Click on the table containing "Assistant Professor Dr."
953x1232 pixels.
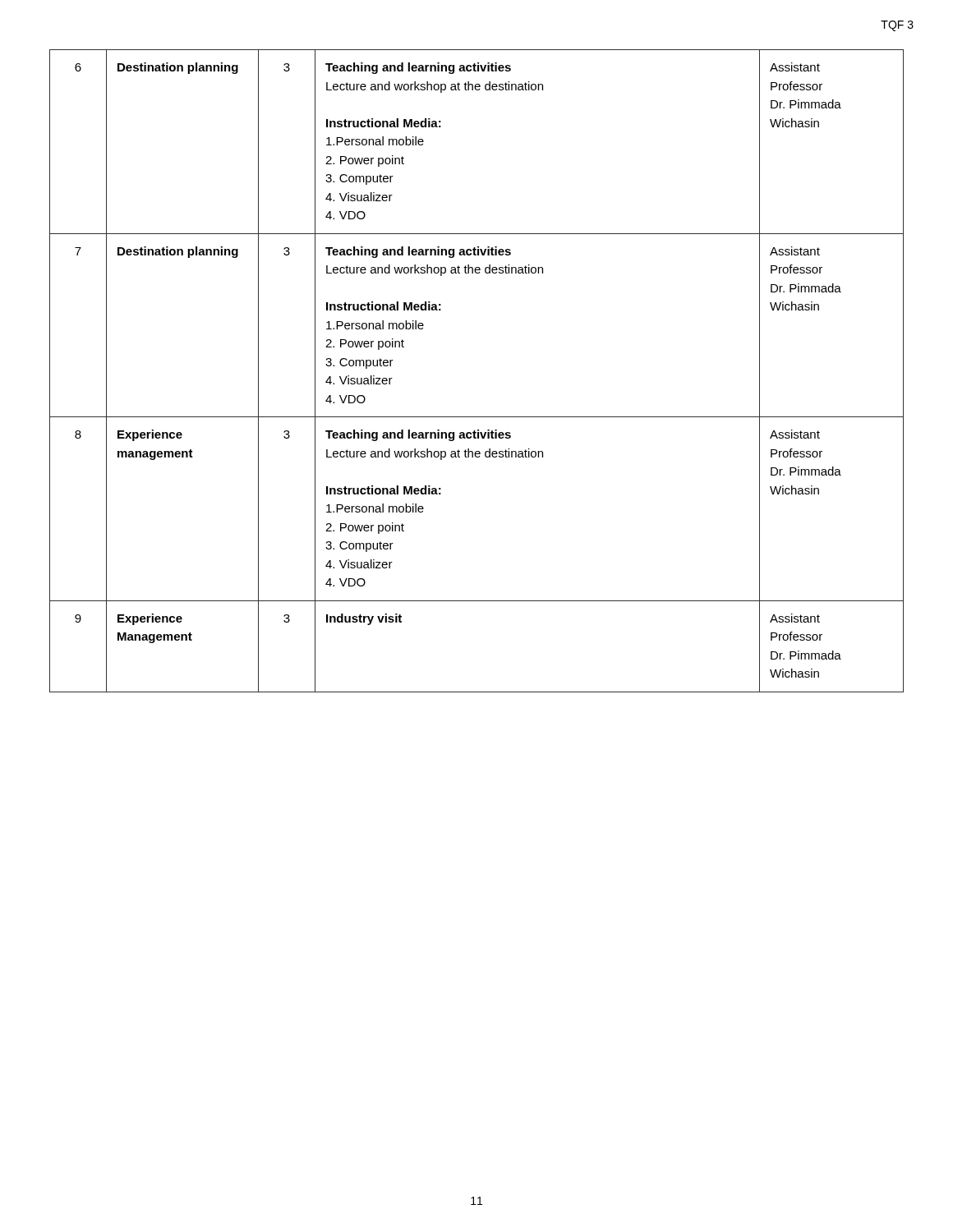tap(476, 371)
